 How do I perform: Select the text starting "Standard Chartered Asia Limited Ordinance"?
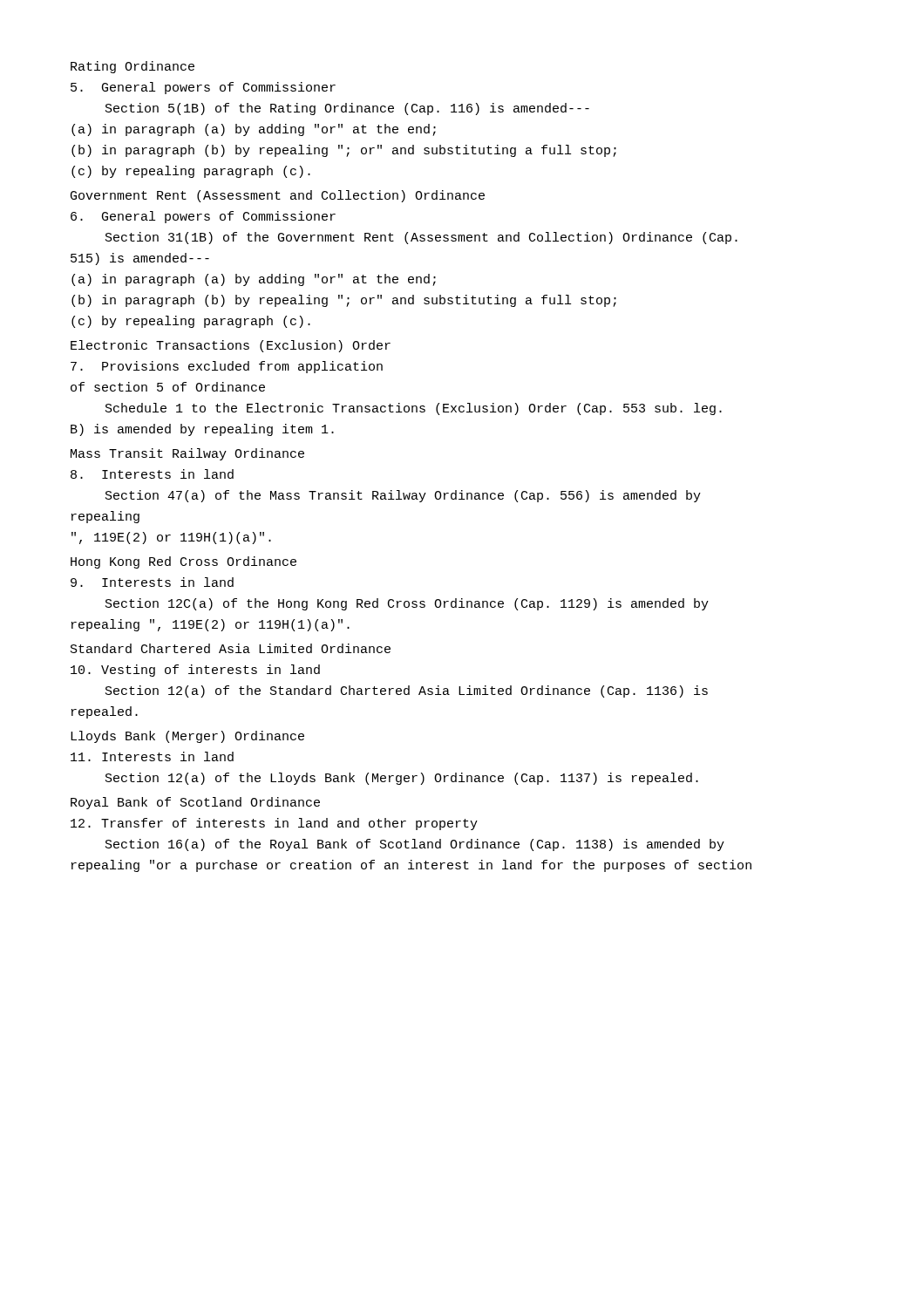pyautogui.click(x=231, y=650)
